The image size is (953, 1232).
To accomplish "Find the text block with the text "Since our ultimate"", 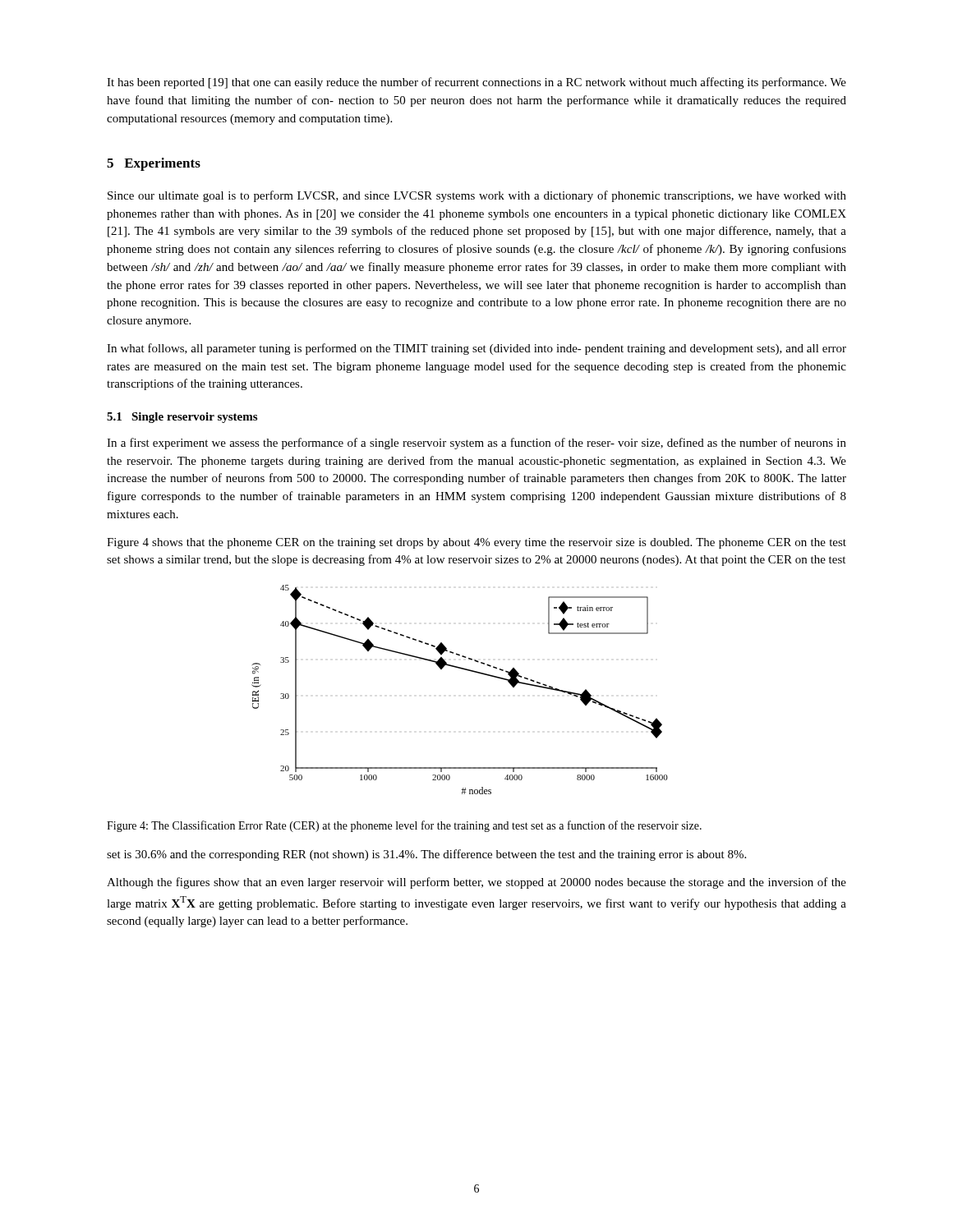I will click(476, 259).
